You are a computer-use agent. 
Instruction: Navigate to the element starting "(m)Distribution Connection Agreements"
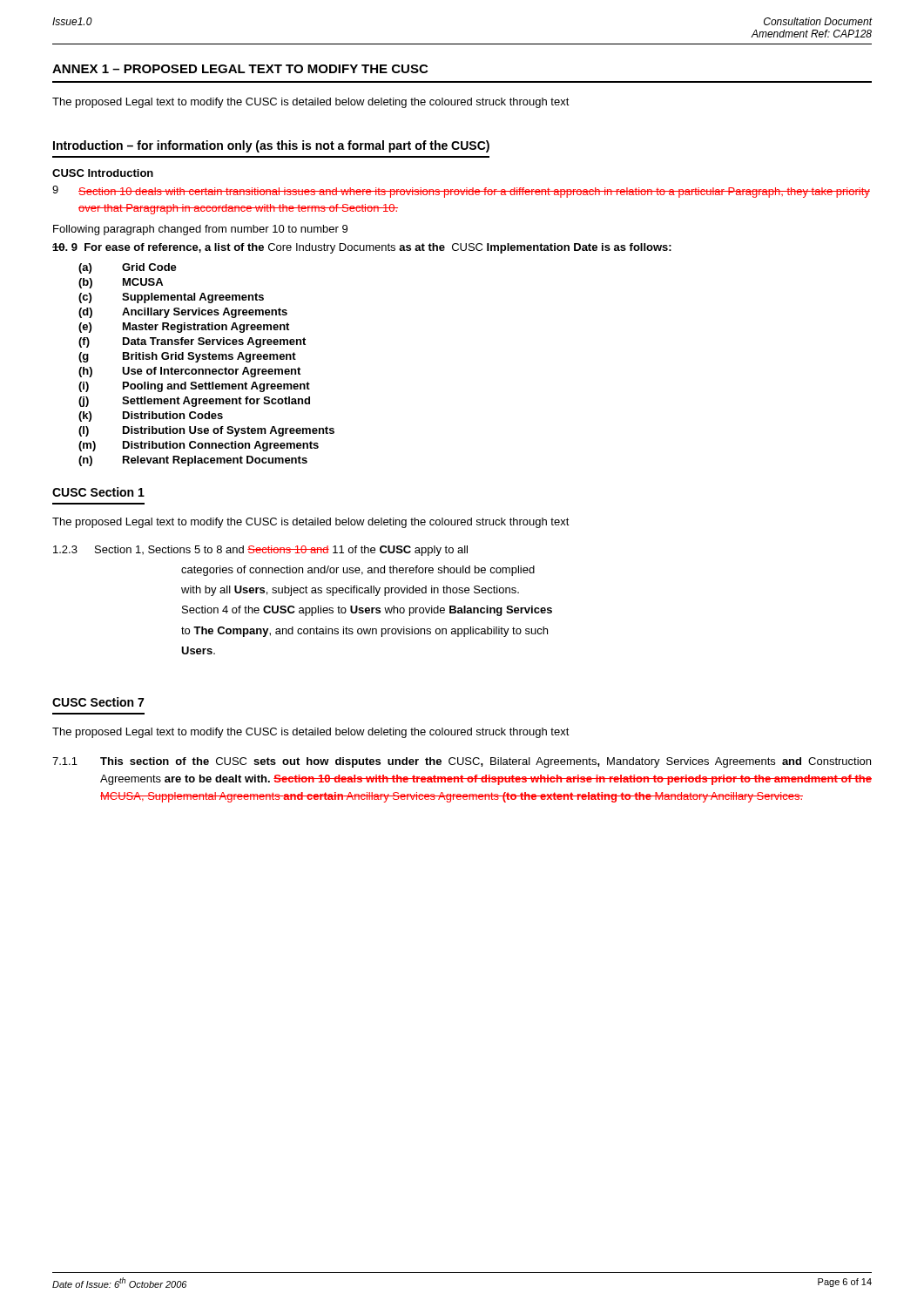click(x=199, y=445)
